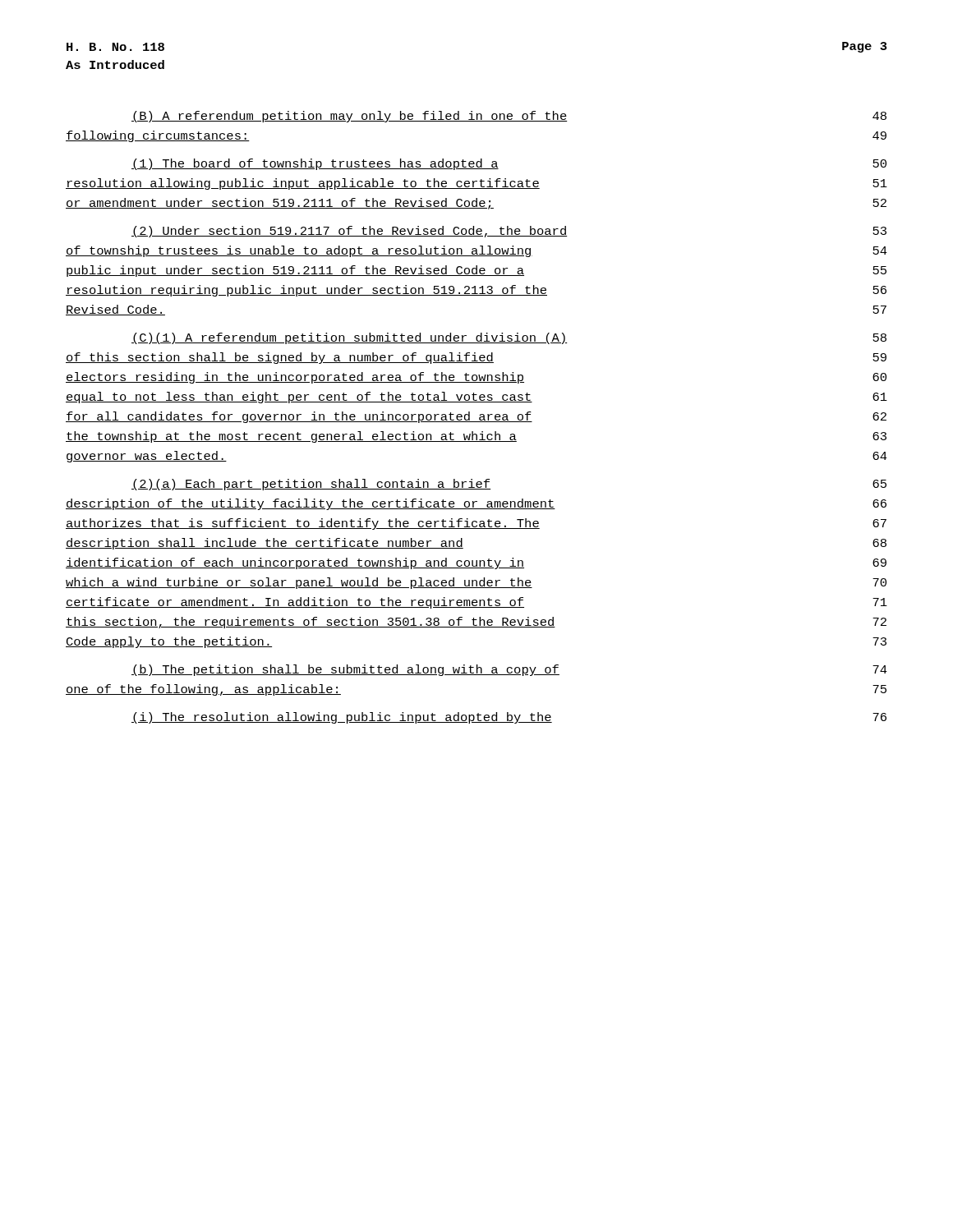Click on the list item that says "(C)(1) A referendum petition submitted under"
The width and height of the screenshot is (953, 1232).
476,398
